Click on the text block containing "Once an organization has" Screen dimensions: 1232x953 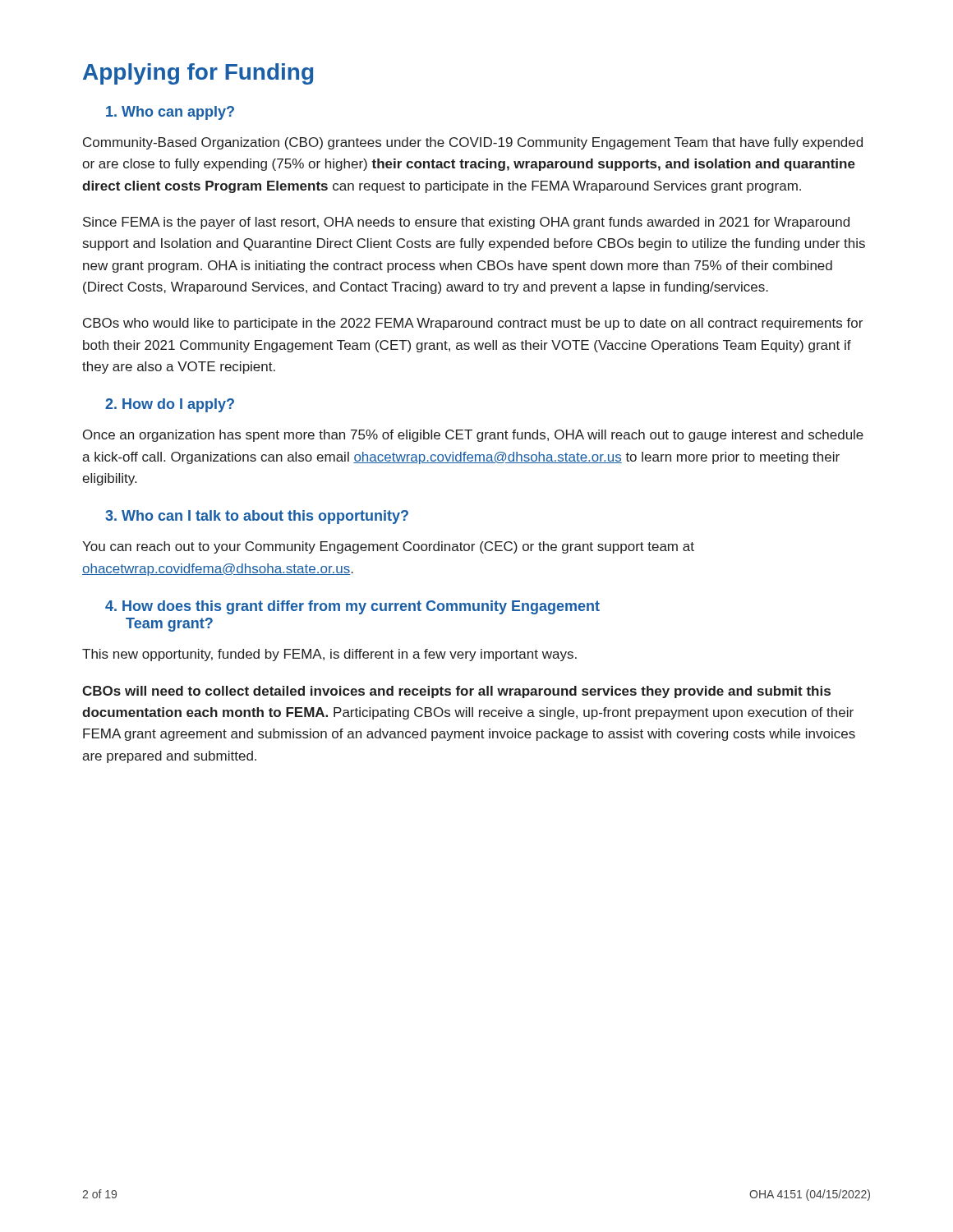point(473,457)
